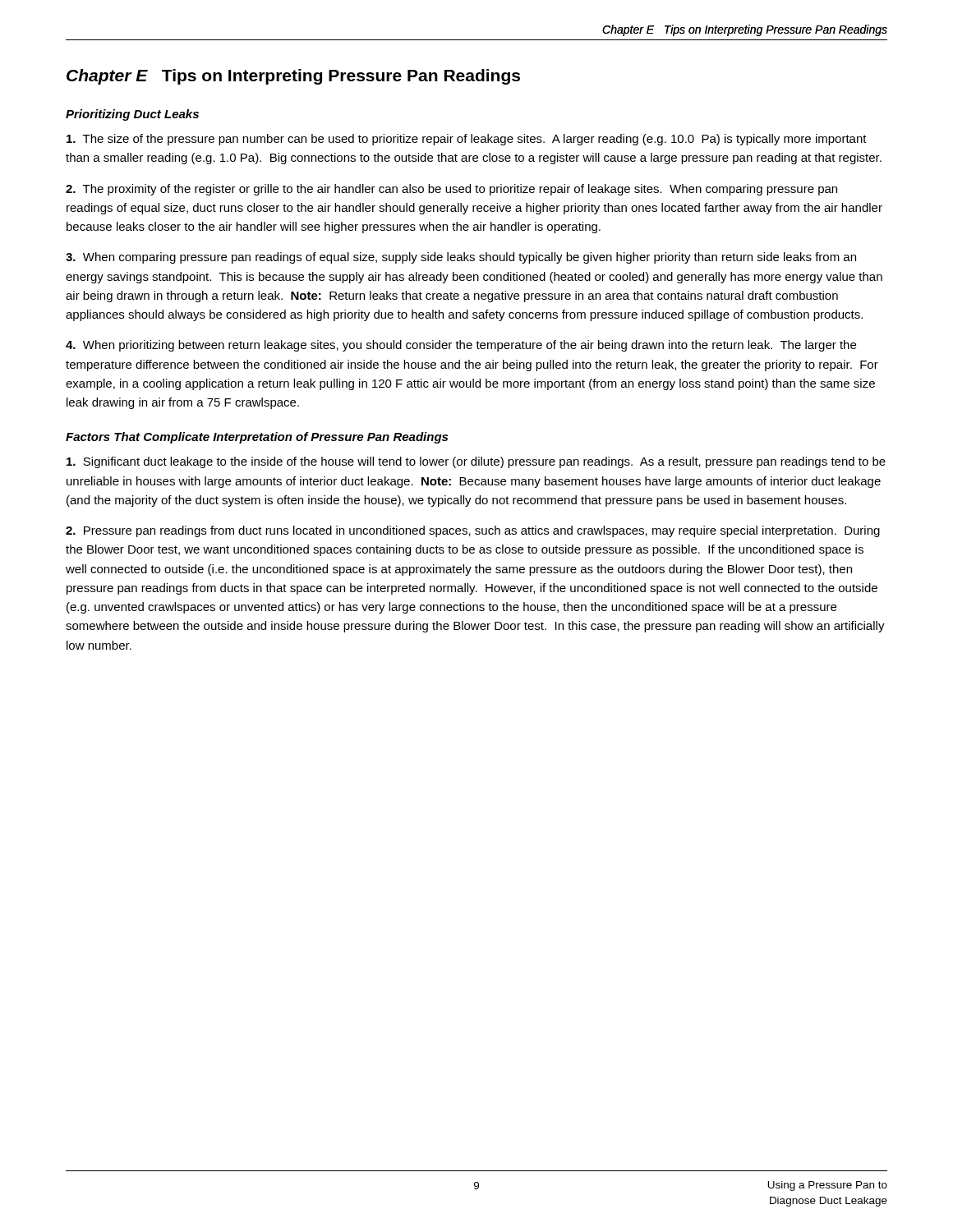Where is the passage that starts "Significant duct leakage to the"?

point(476,480)
